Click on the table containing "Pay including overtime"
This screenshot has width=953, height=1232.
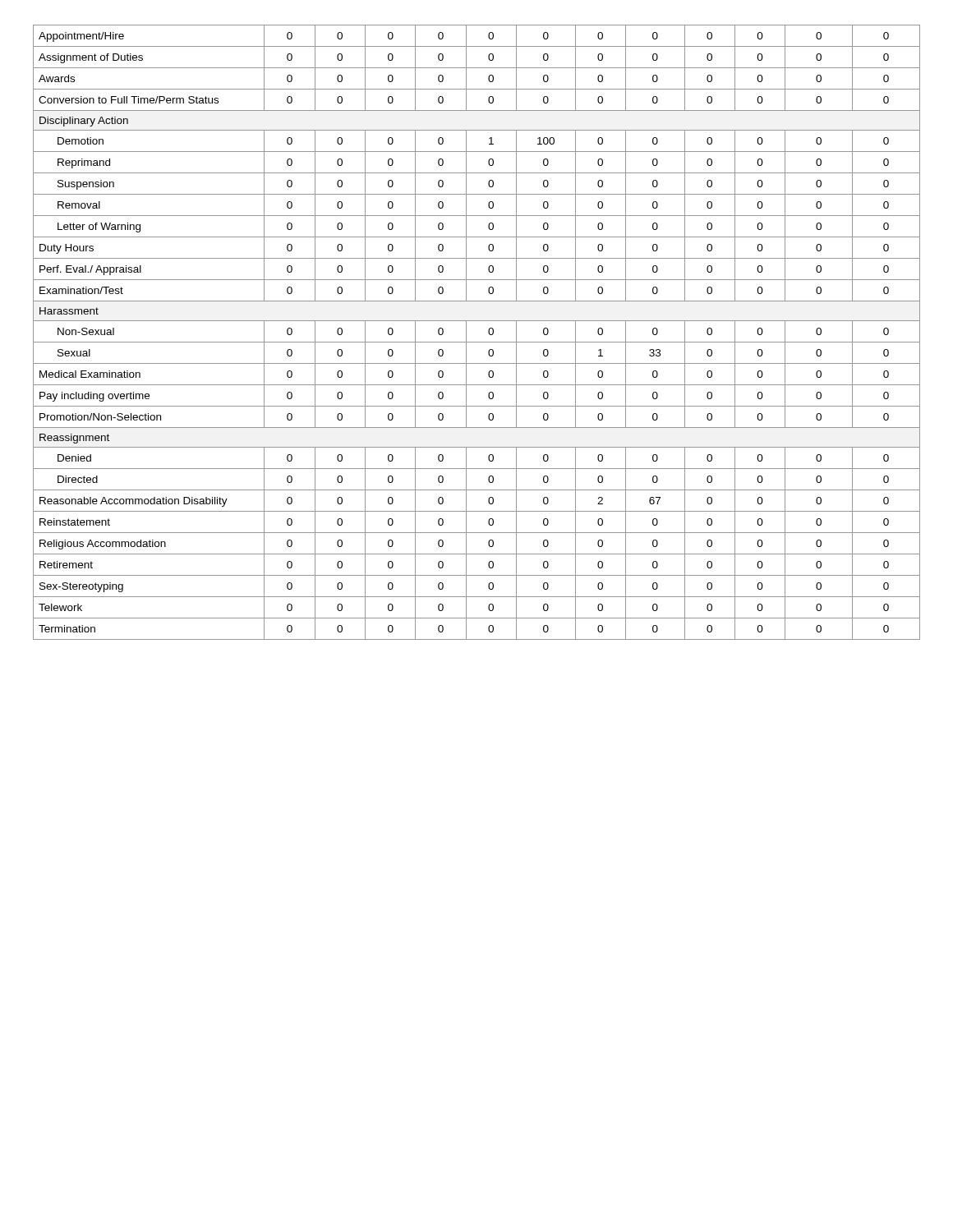click(x=476, y=332)
